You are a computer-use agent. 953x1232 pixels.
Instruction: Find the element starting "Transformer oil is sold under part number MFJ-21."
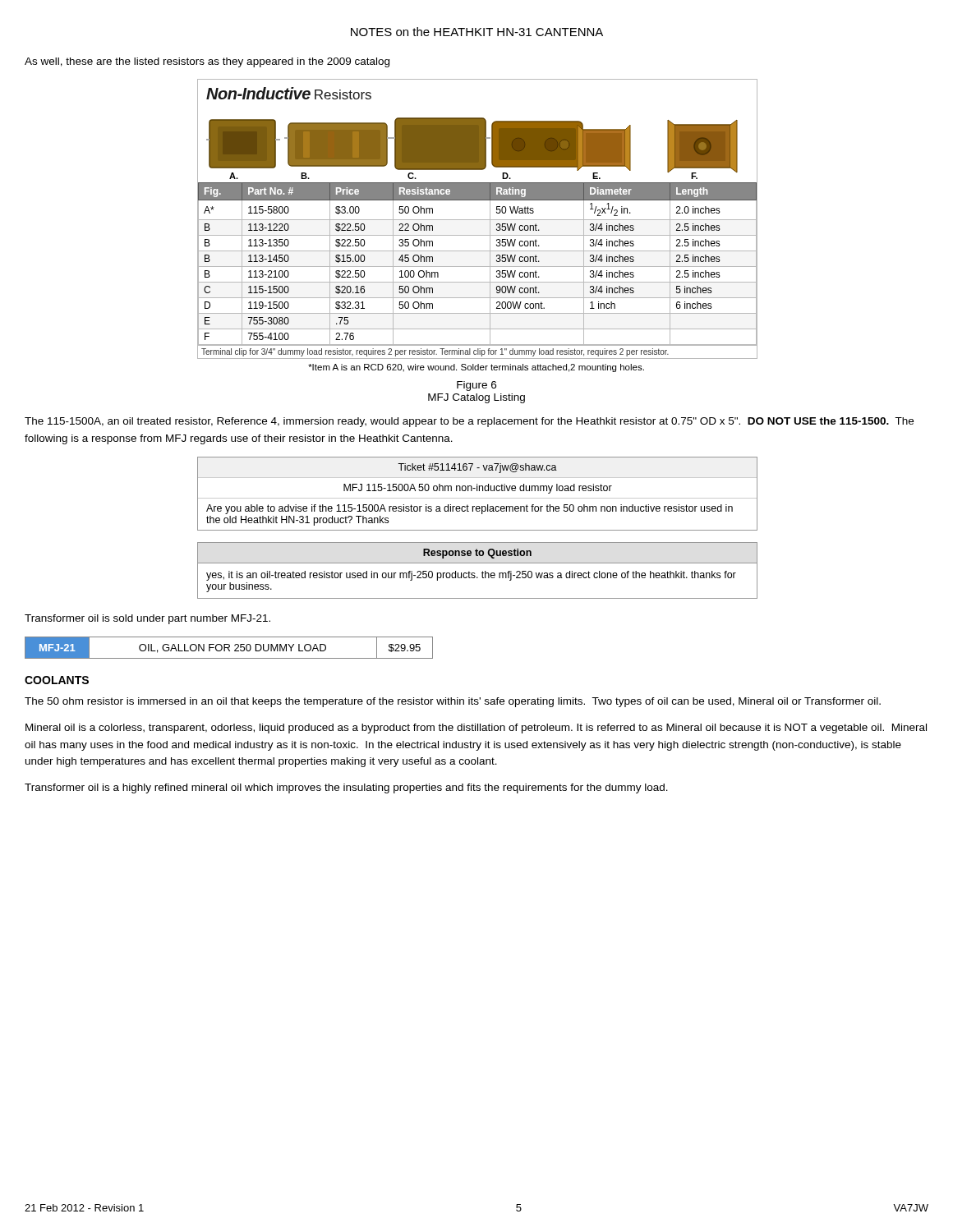pos(148,618)
